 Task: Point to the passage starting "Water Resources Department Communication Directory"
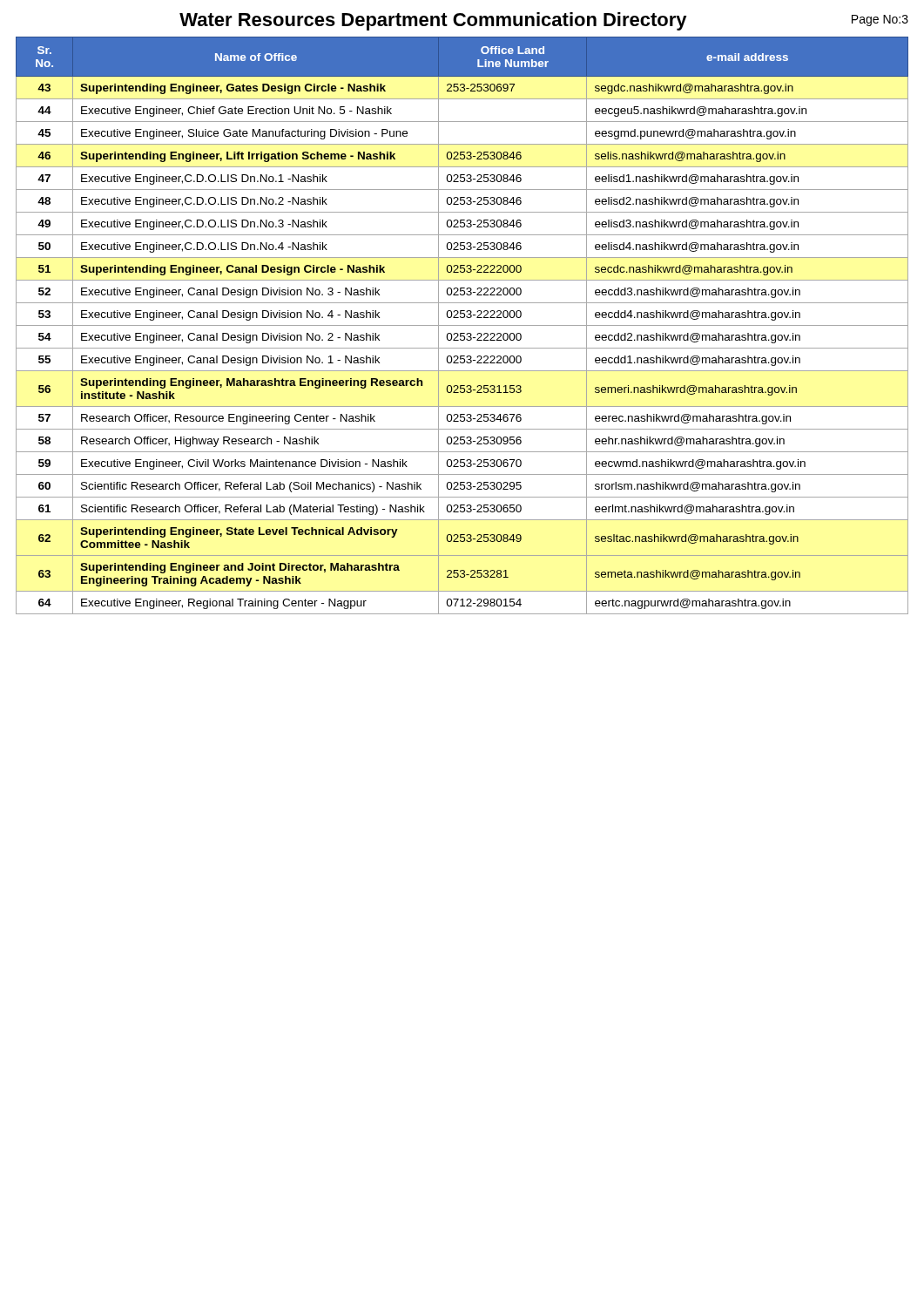433,20
